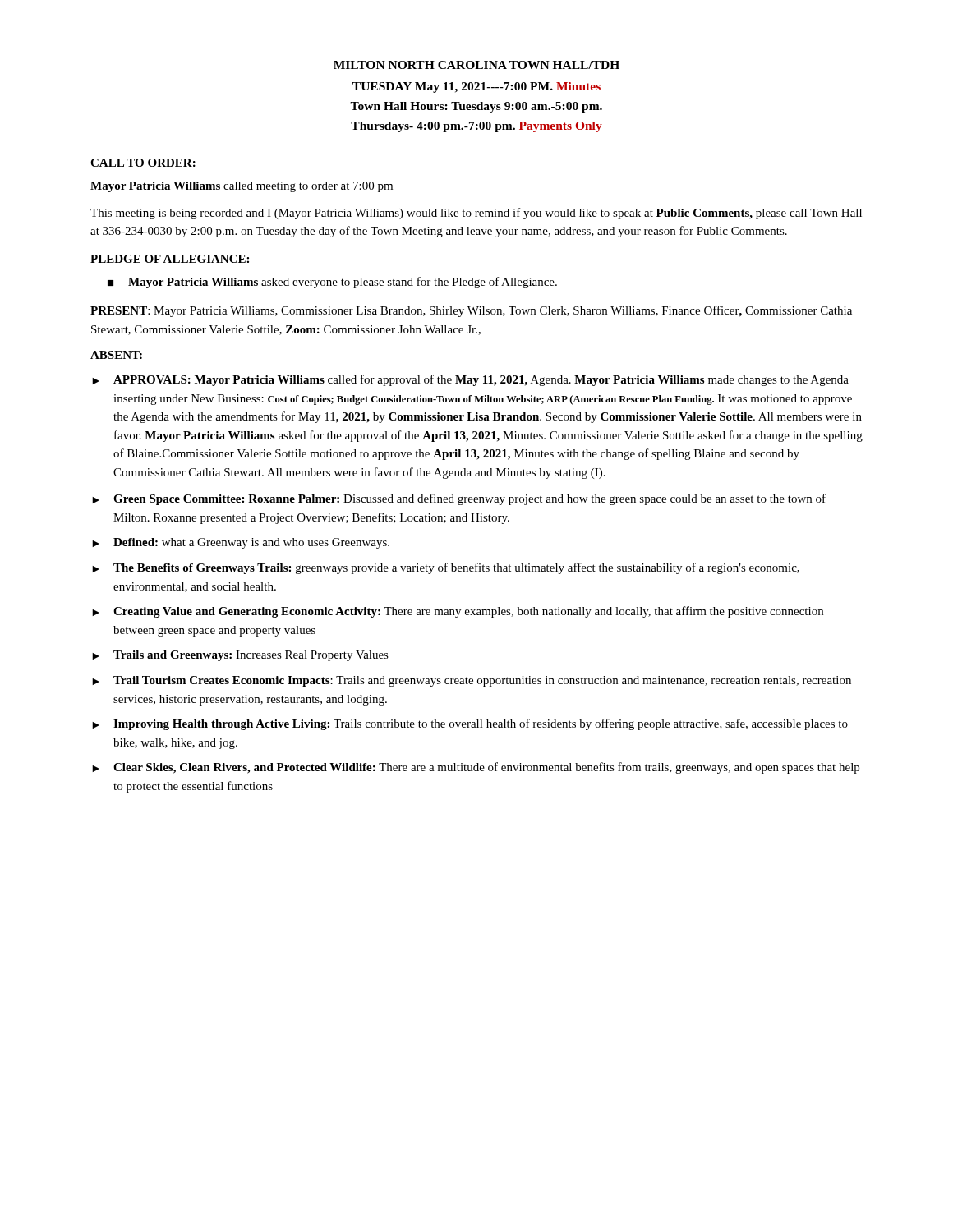
Task: Locate the list item with the text "► The Benefits of Greenways Trails: greenways provide"
Action: click(x=476, y=577)
